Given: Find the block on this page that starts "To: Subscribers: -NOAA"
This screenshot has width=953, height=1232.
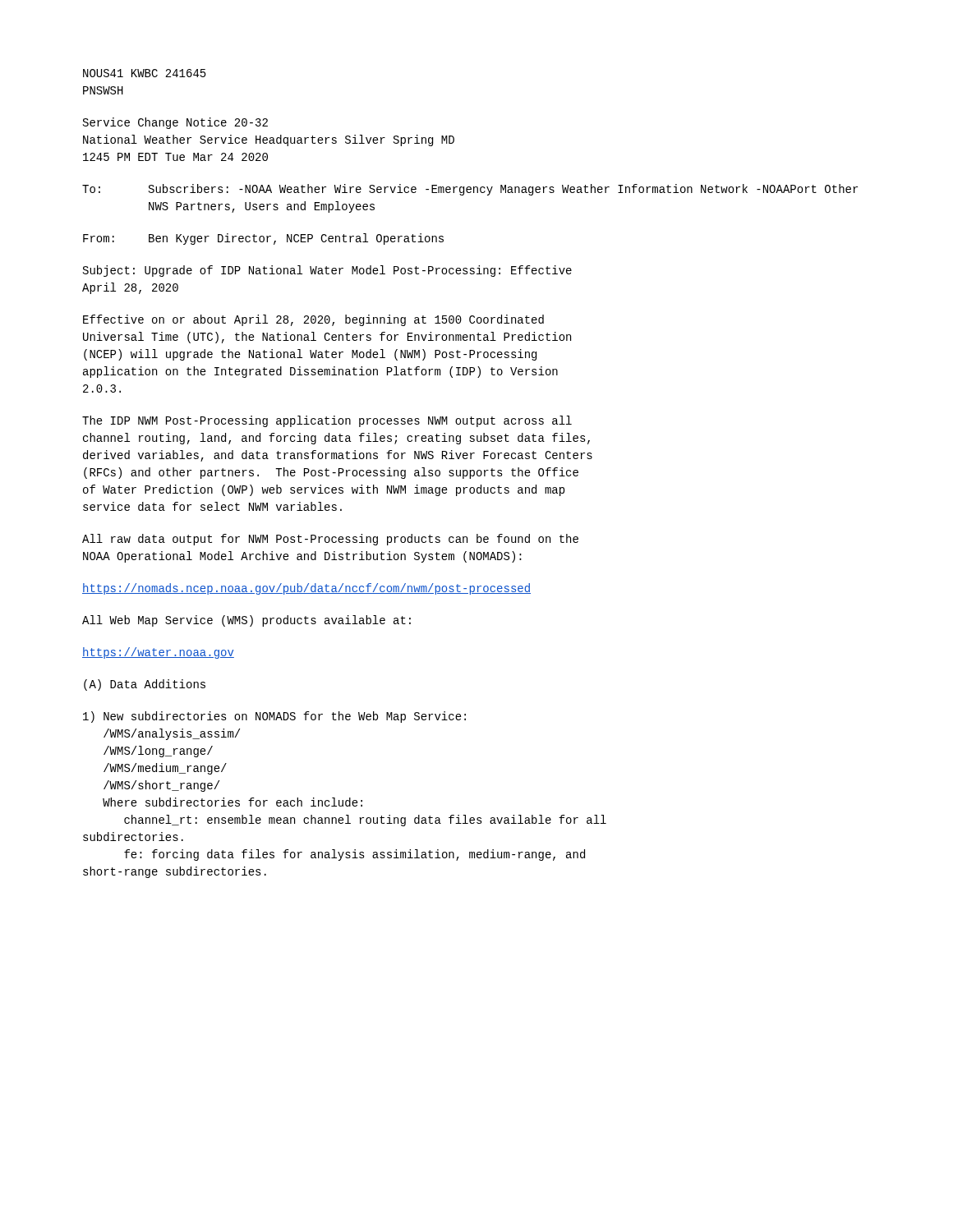Looking at the screenshot, I should (x=476, y=199).
